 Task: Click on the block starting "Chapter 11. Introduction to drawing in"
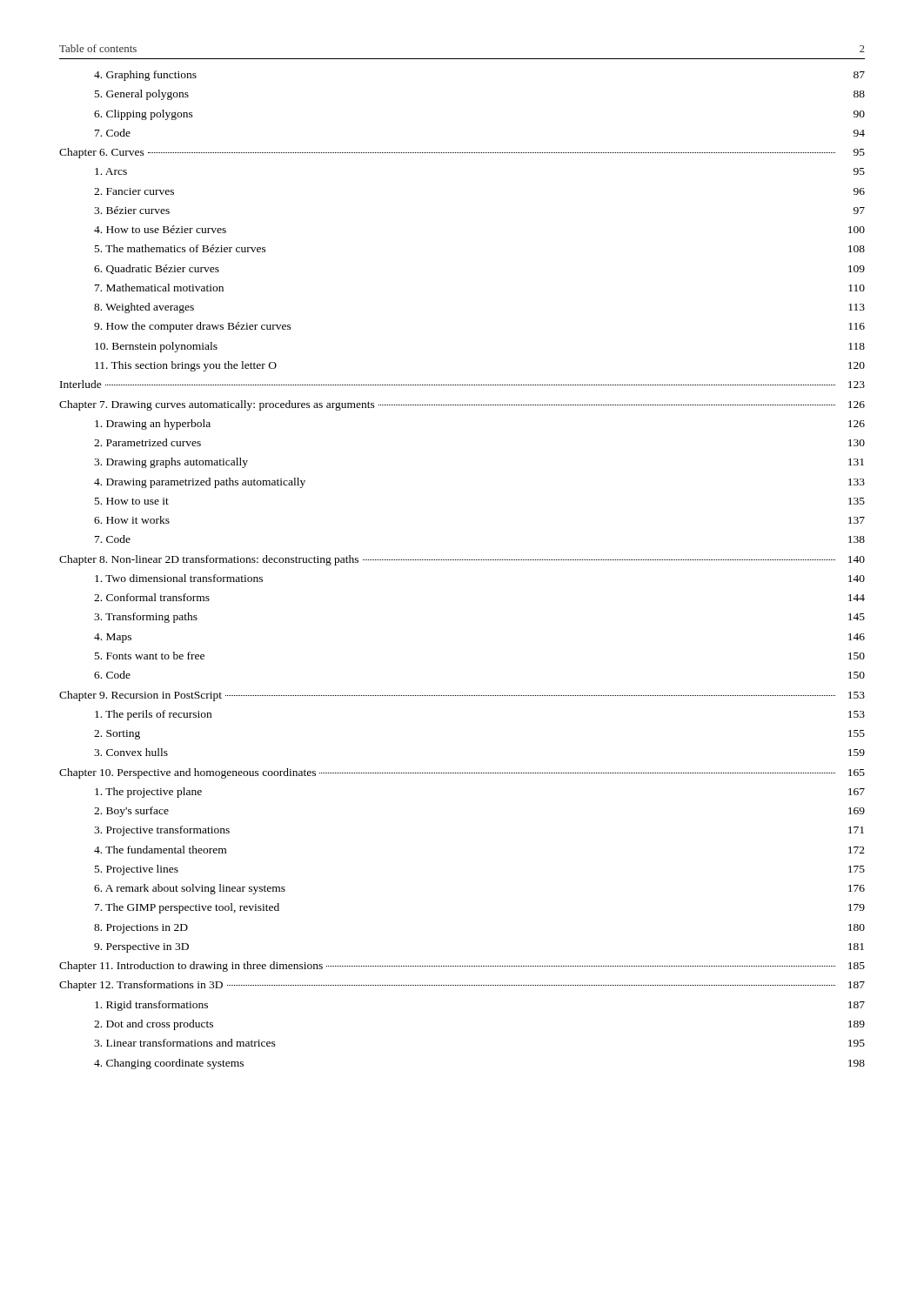click(x=462, y=966)
